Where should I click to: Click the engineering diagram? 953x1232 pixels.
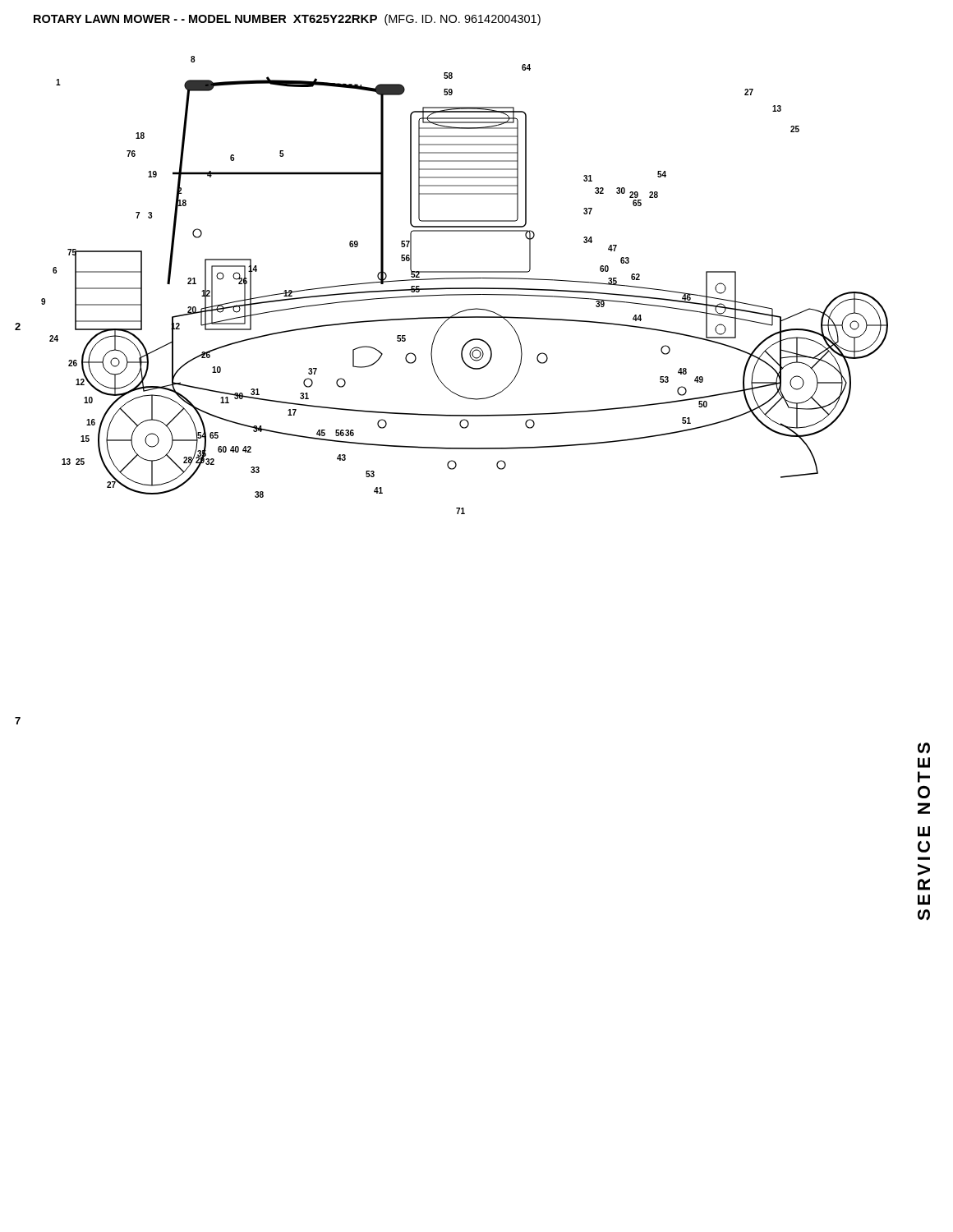point(472,288)
